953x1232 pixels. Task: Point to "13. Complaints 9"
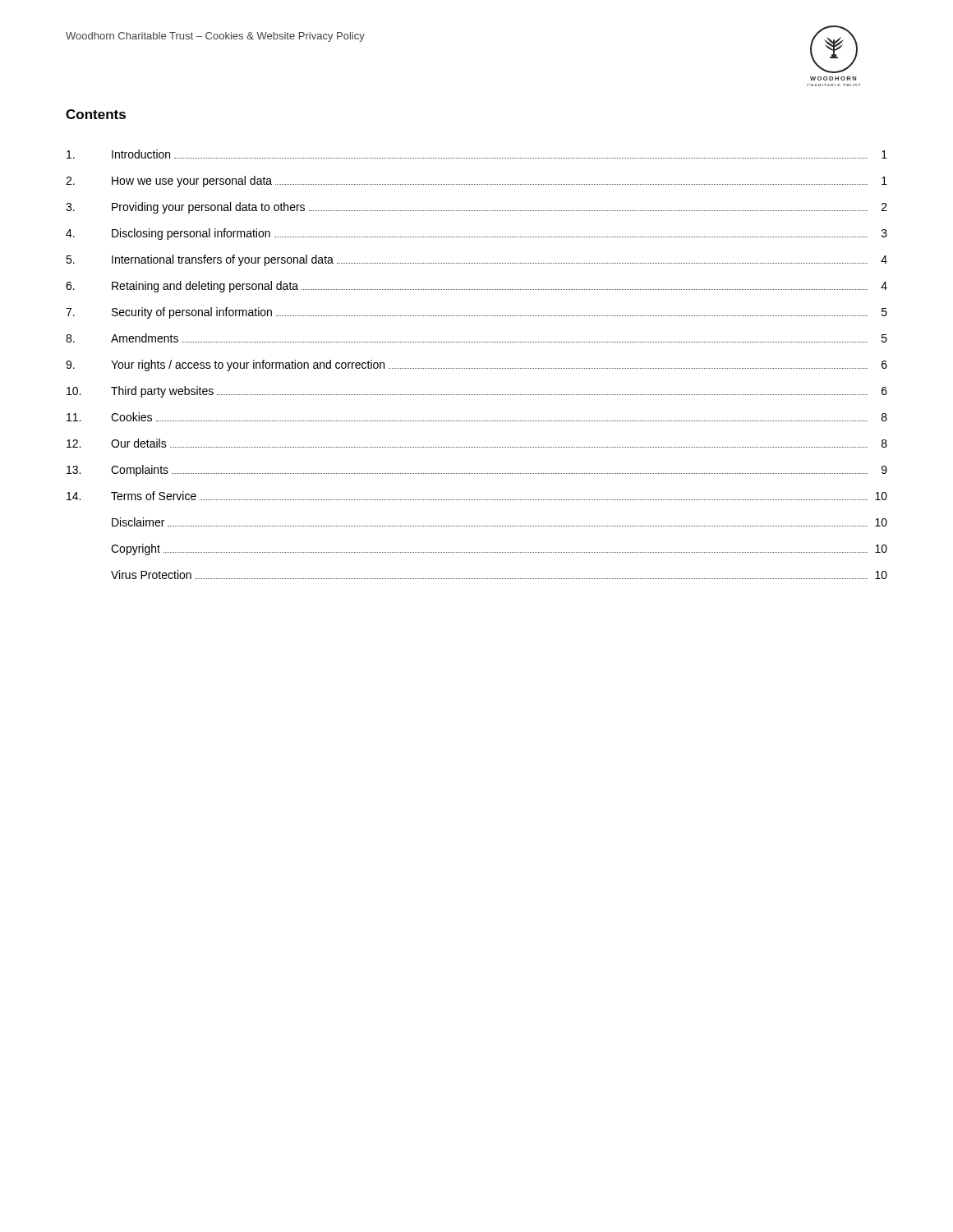[476, 470]
